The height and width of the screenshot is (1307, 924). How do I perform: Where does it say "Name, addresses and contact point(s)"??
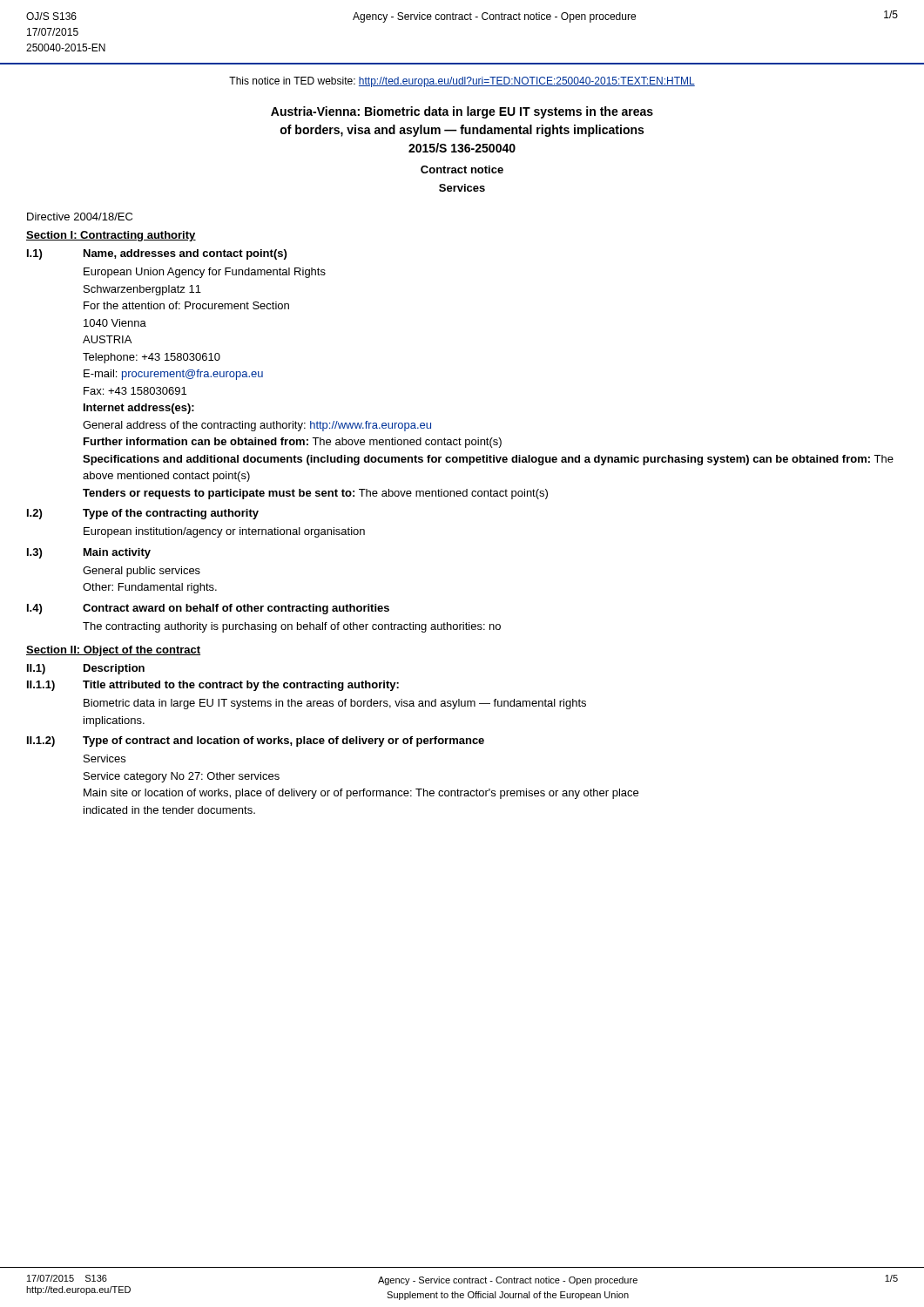click(x=185, y=253)
